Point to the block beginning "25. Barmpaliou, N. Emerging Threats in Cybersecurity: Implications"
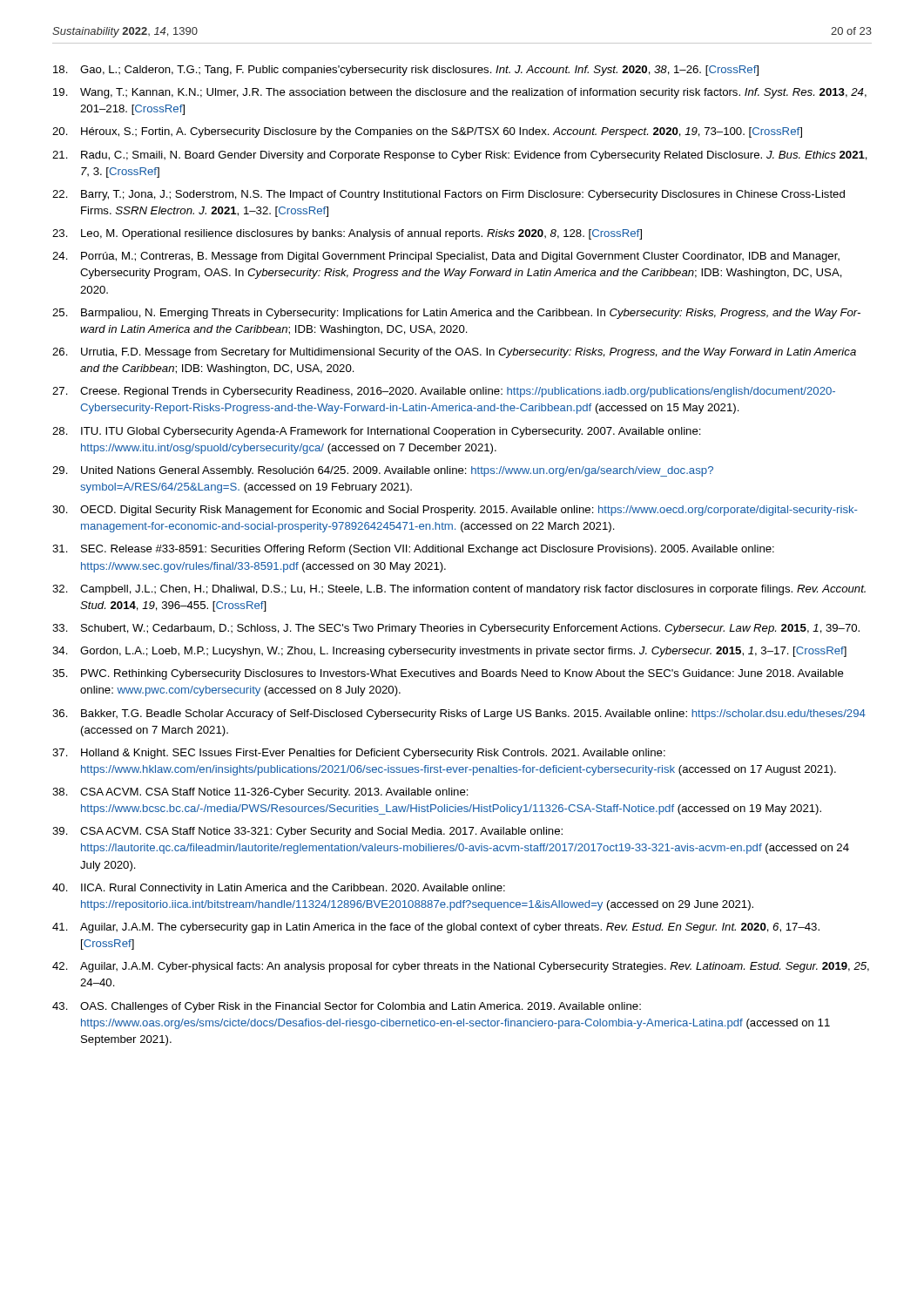This screenshot has height=1307, width=924. pyautogui.click(x=462, y=321)
